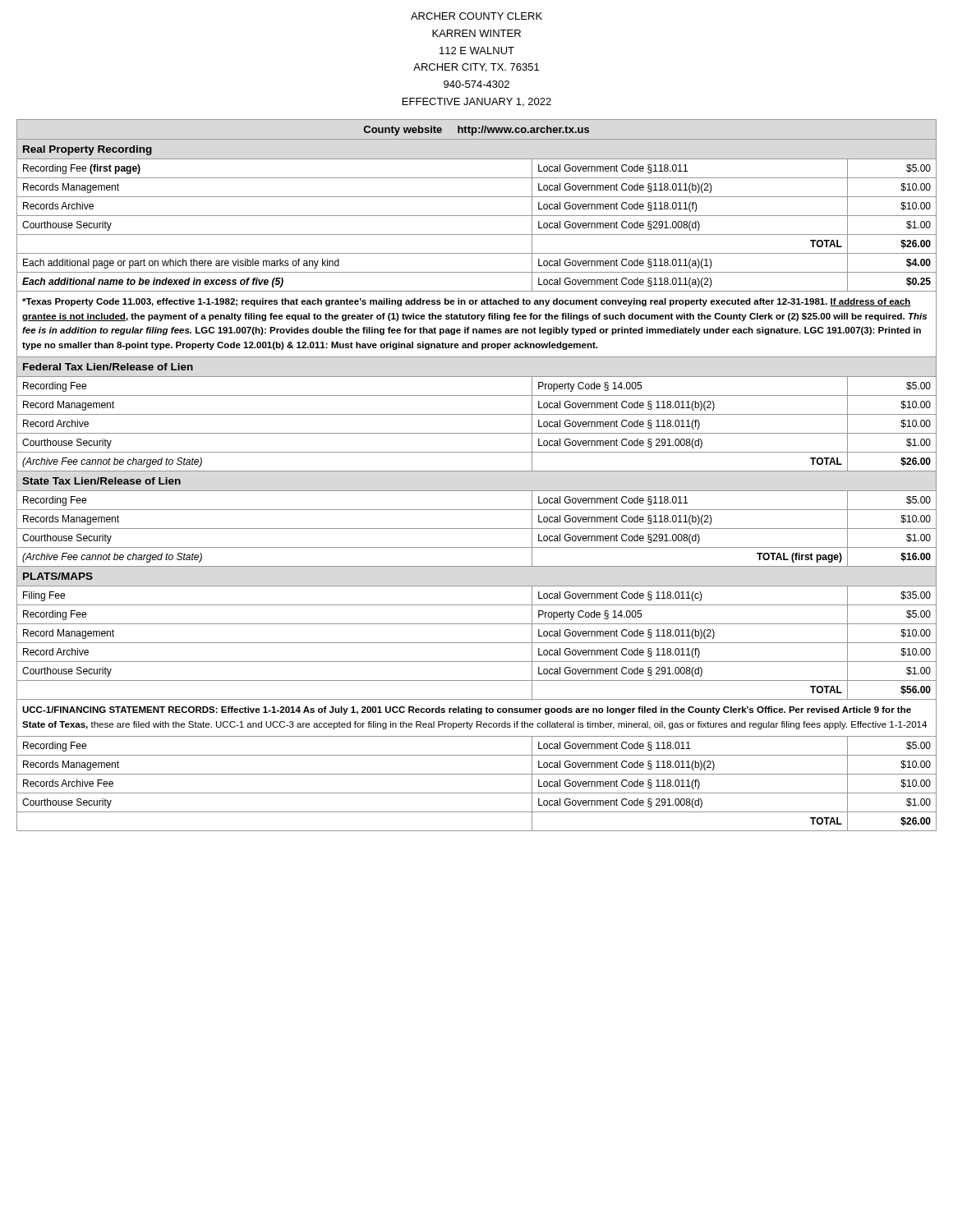
Task: Select the table that reads "Local Government Code"
Action: (x=476, y=475)
